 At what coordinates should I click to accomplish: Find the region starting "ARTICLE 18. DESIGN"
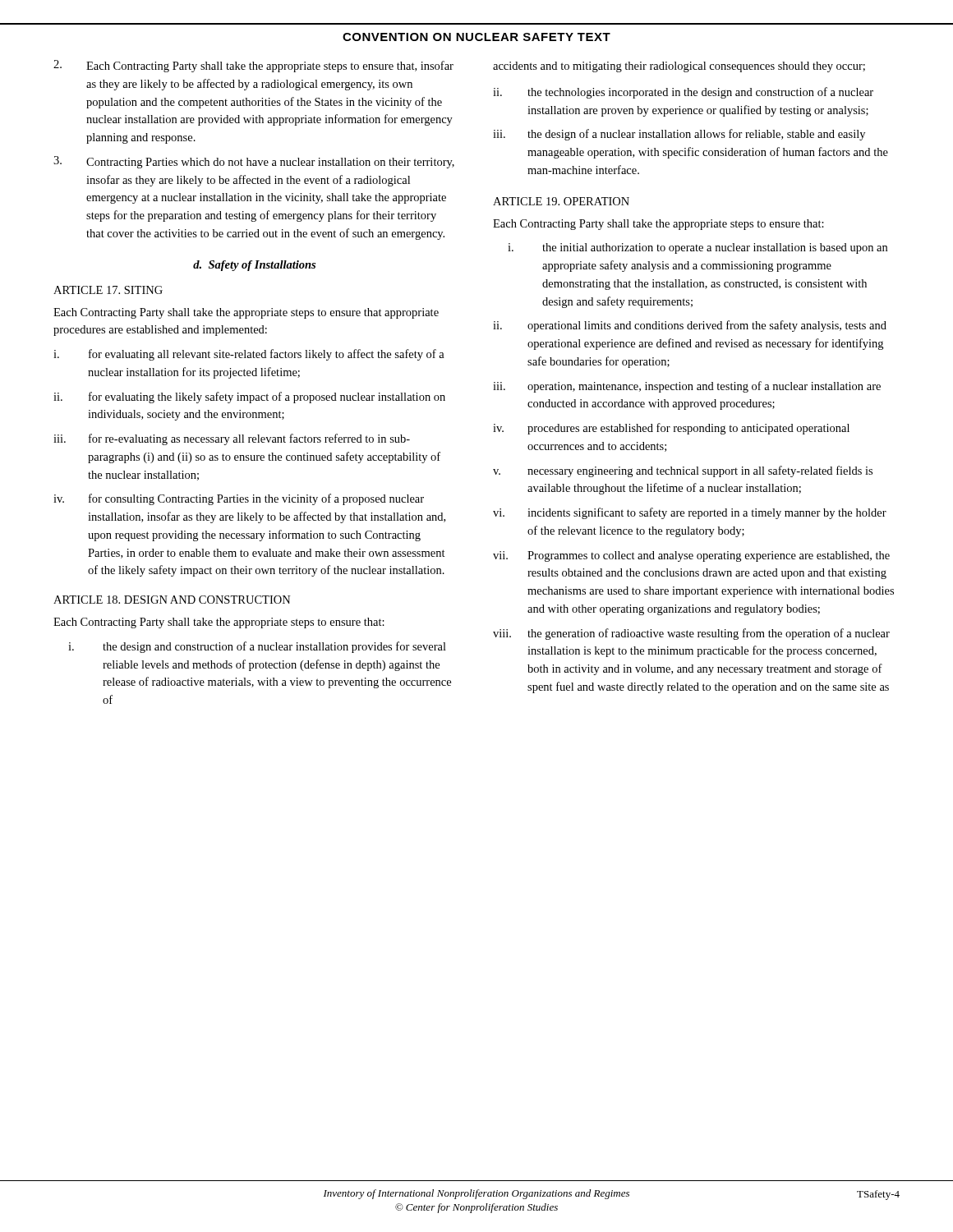172,600
